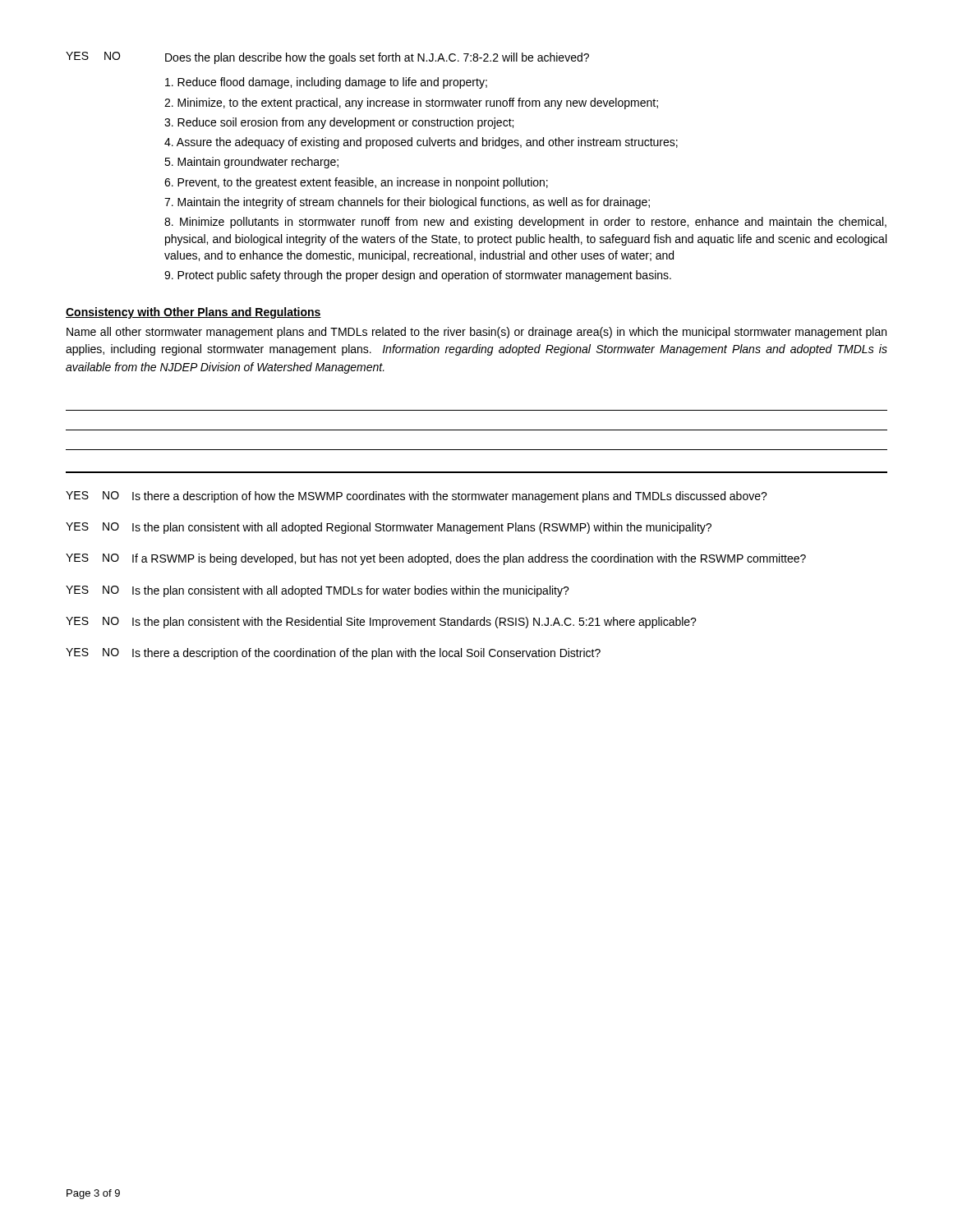Viewport: 953px width, 1232px height.
Task: Find the passage starting "YES NO If"
Action: coord(476,559)
